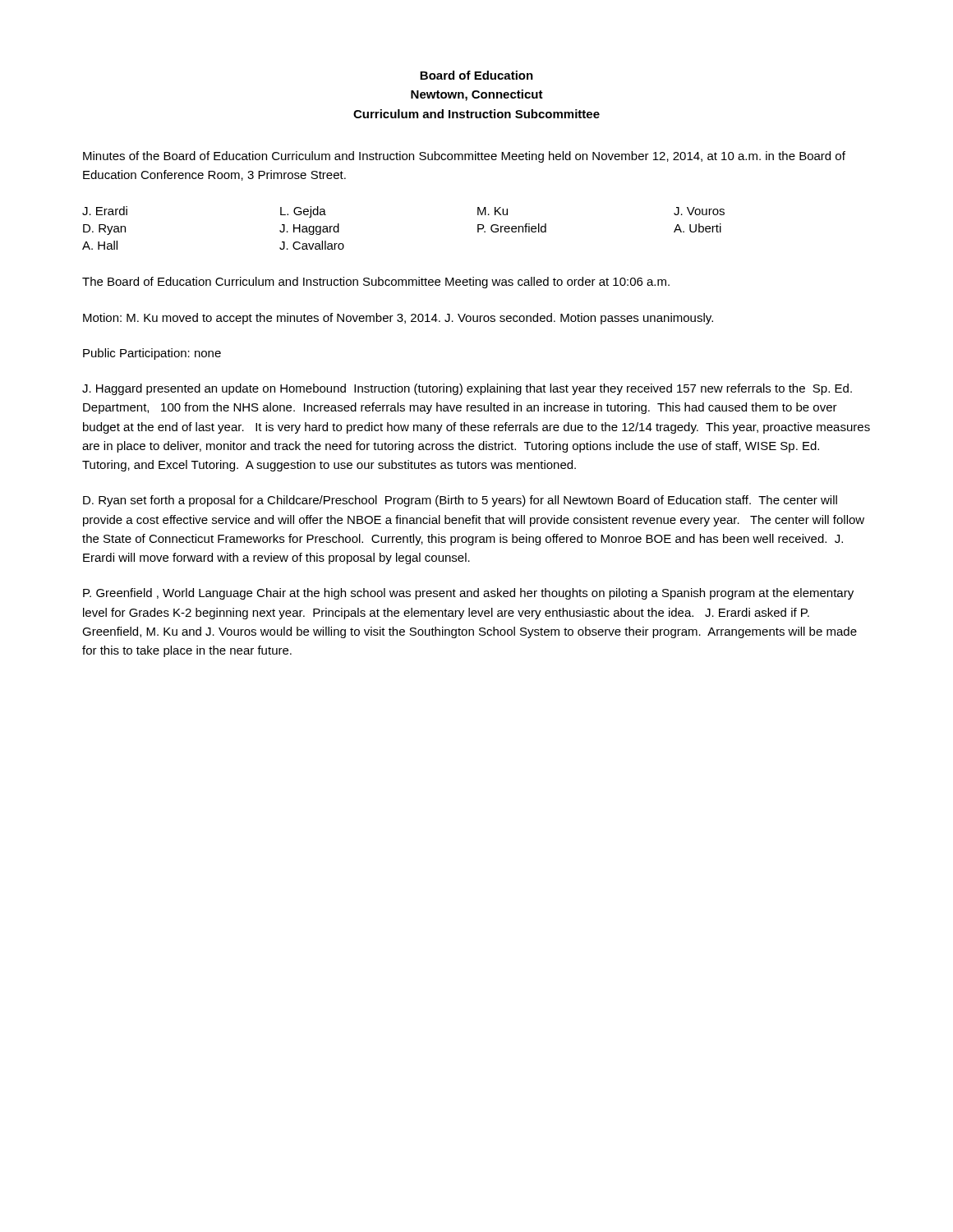Find the text block containing "Minutes of the Board of Education"
This screenshot has width=953, height=1232.
pyautogui.click(x=464, y=165)
